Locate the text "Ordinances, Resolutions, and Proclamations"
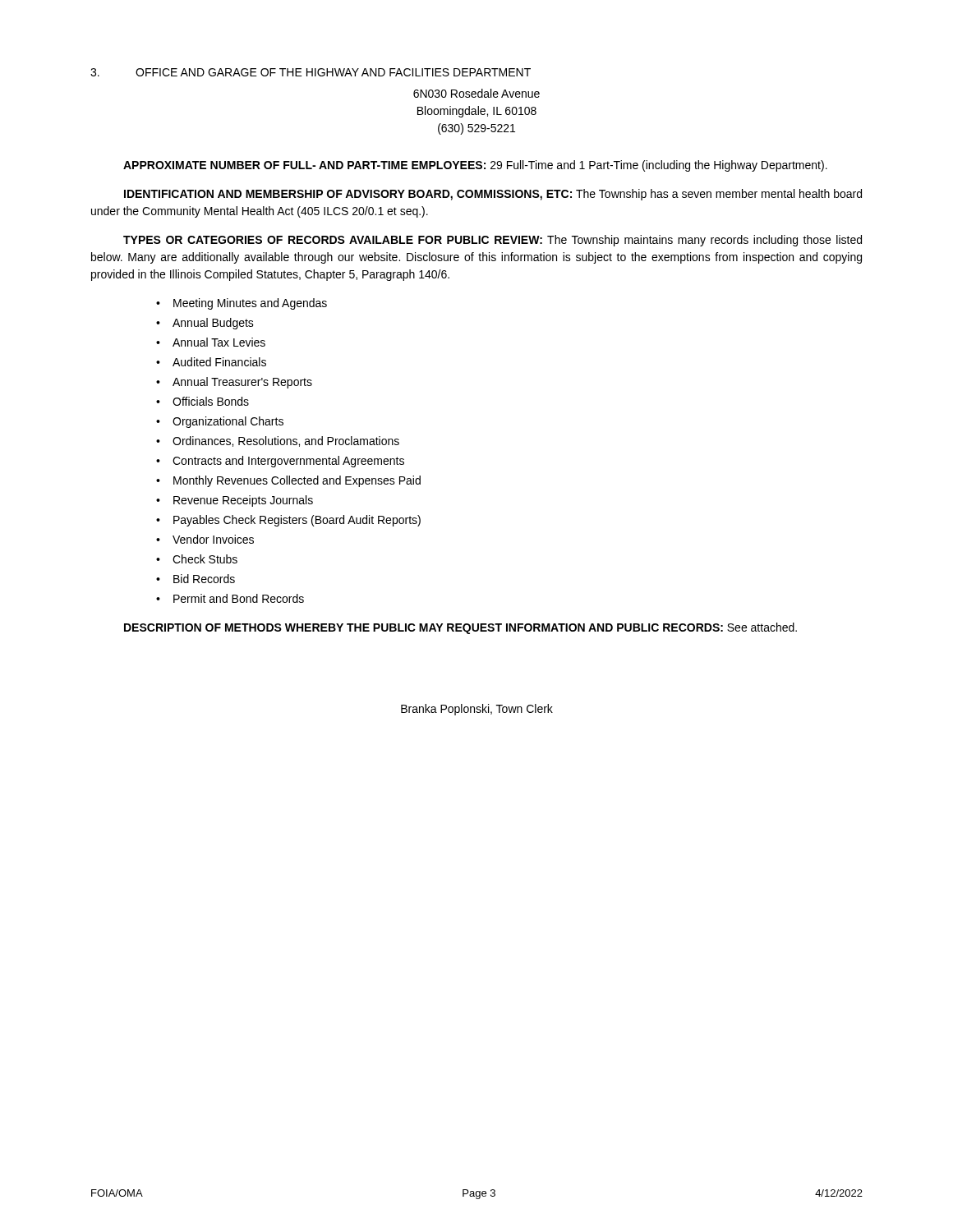Image resolution: width=953 pixels, height=1232 pixels. [286, 441]
